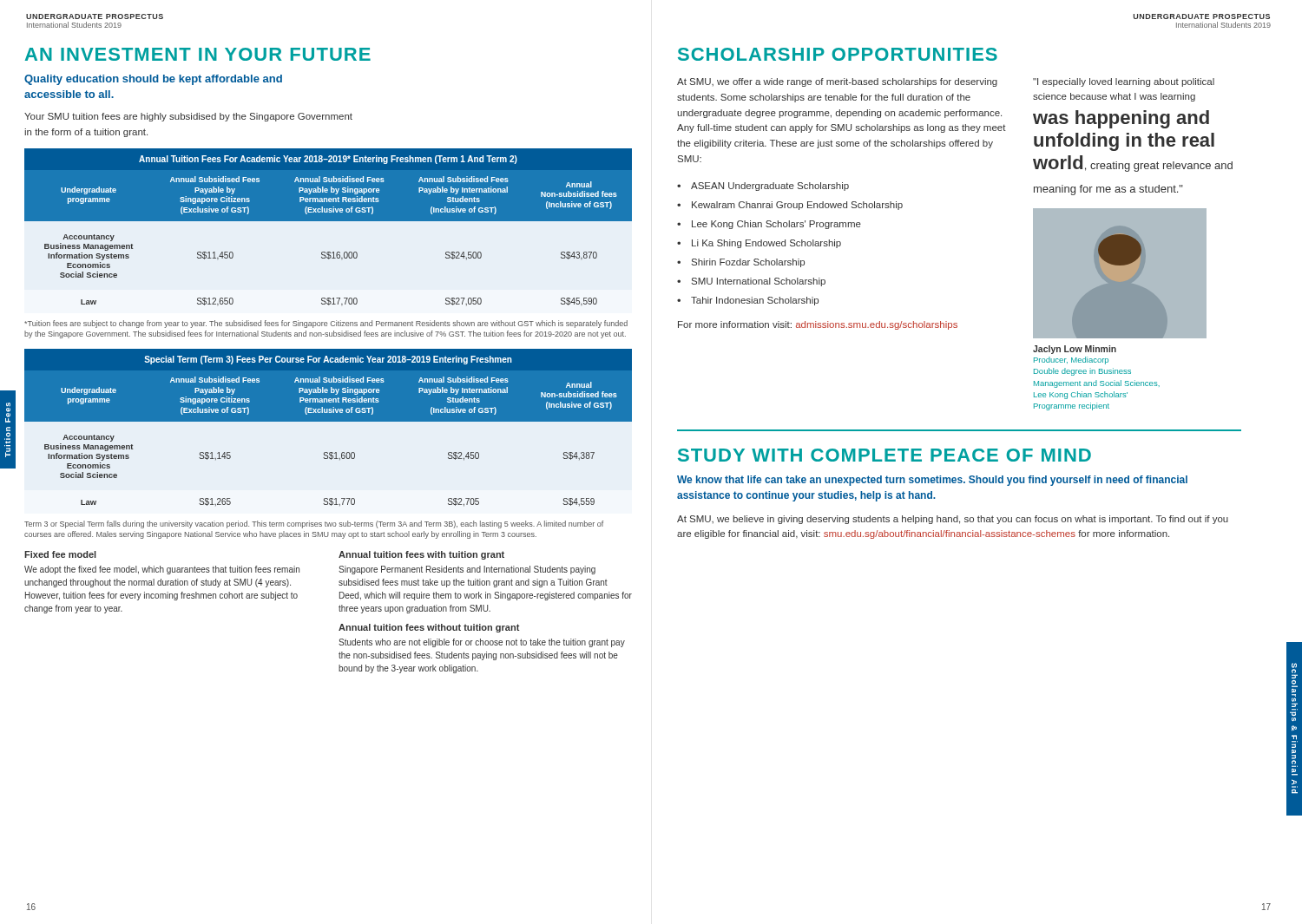Locate the text block starting "Li Ka Shing Endowed Scholarship"

766,243
